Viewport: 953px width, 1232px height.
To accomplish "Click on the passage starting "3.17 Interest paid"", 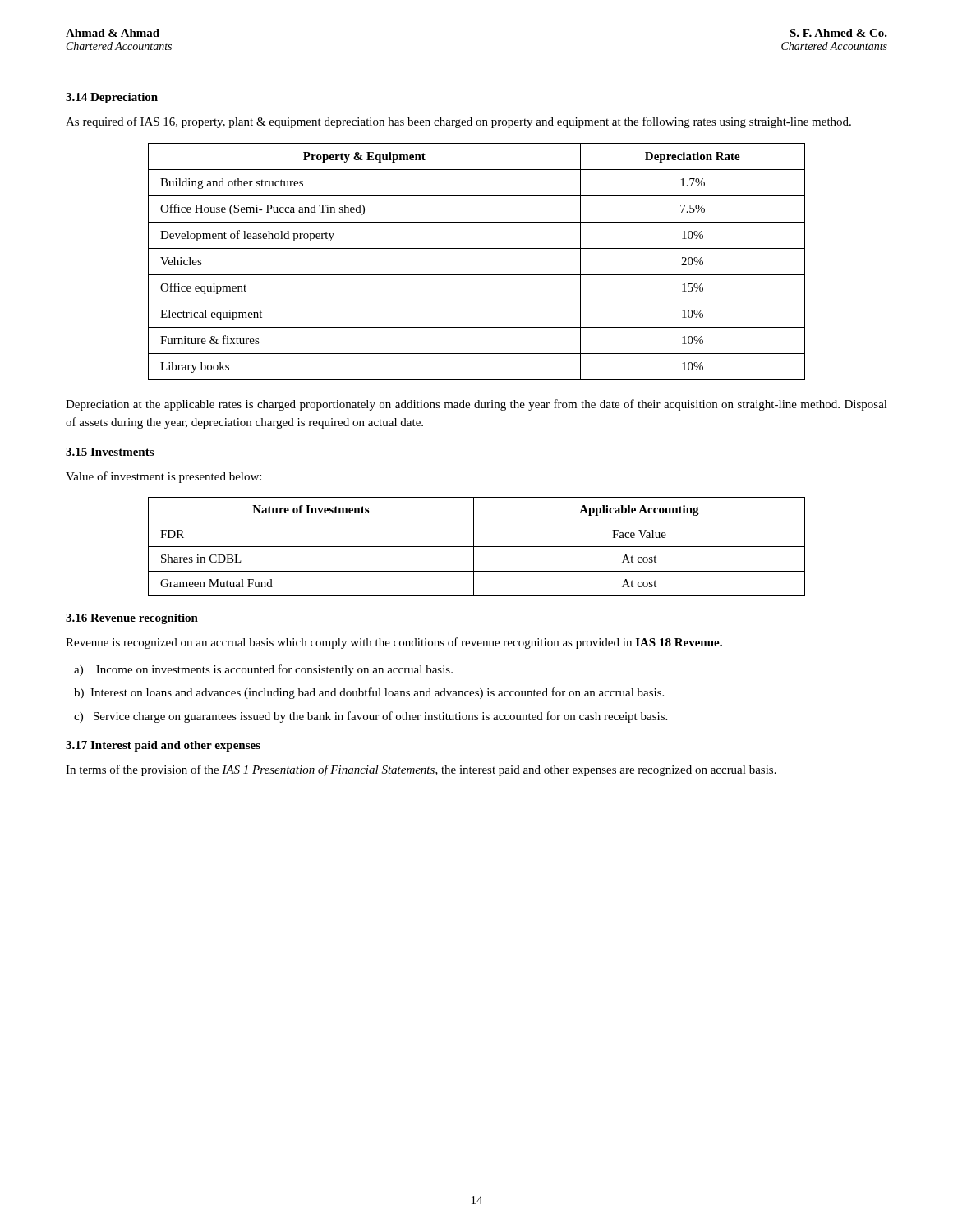I will (x=163, y=745).
